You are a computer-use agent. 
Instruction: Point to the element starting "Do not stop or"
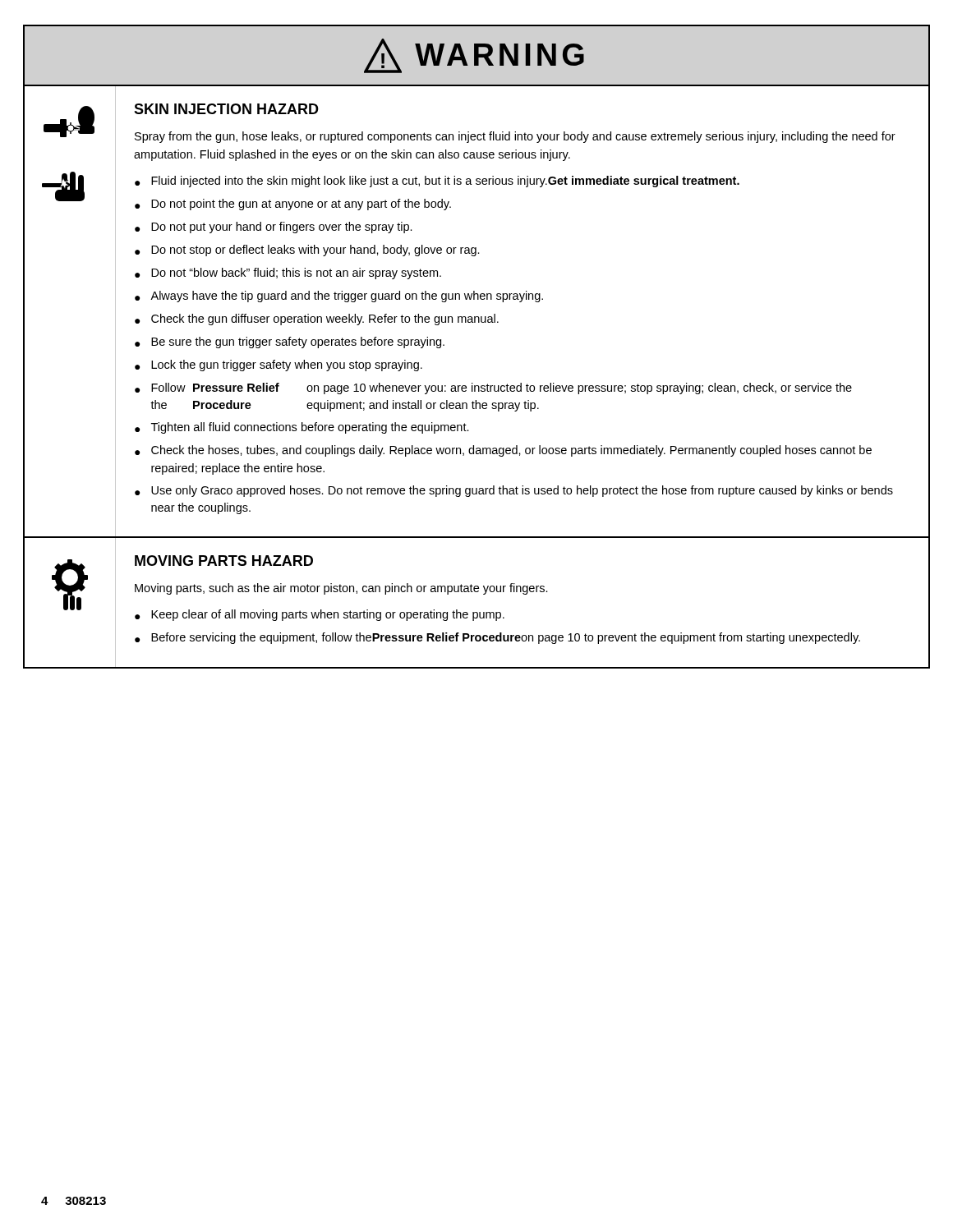coord(316,249)
